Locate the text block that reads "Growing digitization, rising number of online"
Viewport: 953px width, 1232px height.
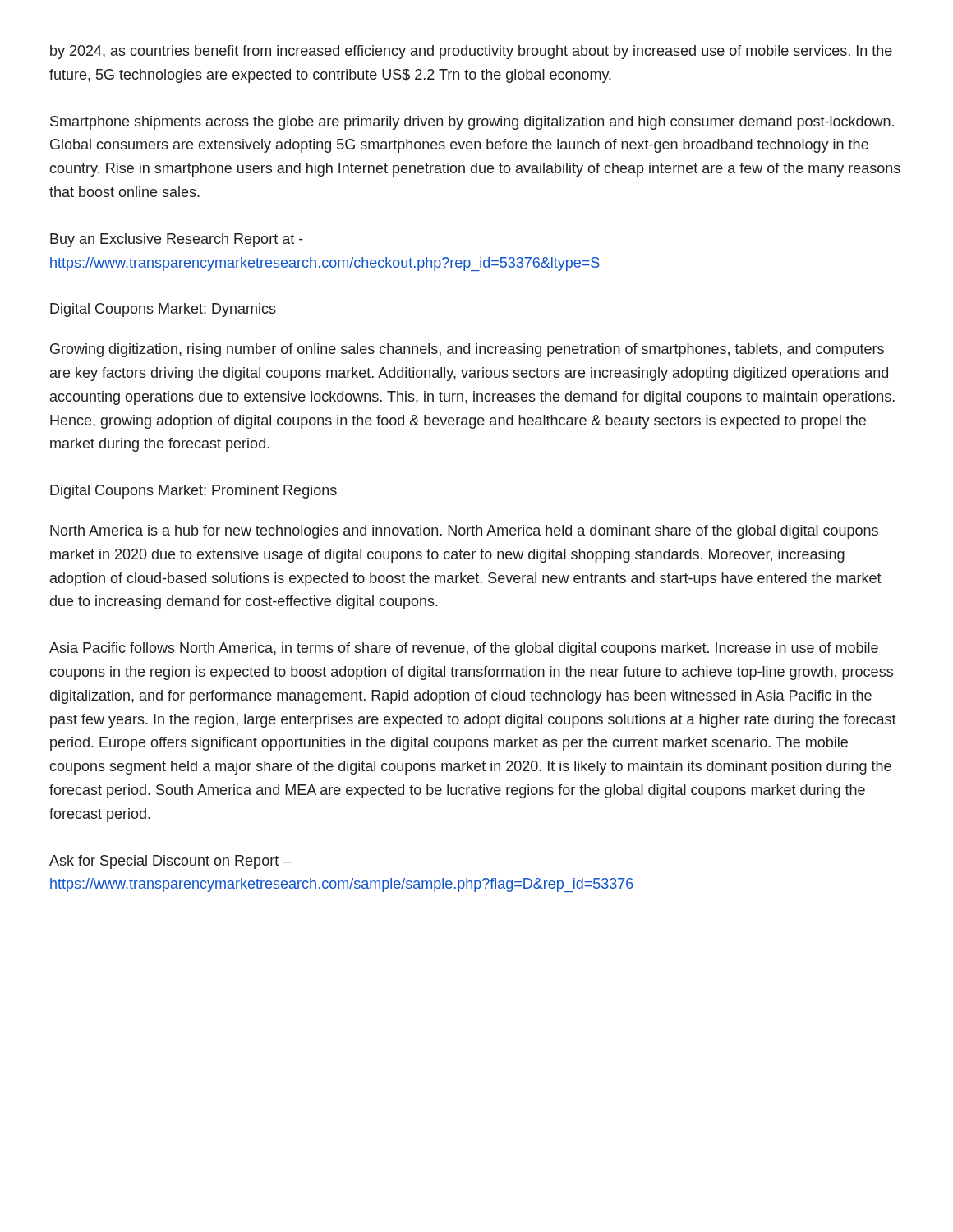(x=472, y=397)
